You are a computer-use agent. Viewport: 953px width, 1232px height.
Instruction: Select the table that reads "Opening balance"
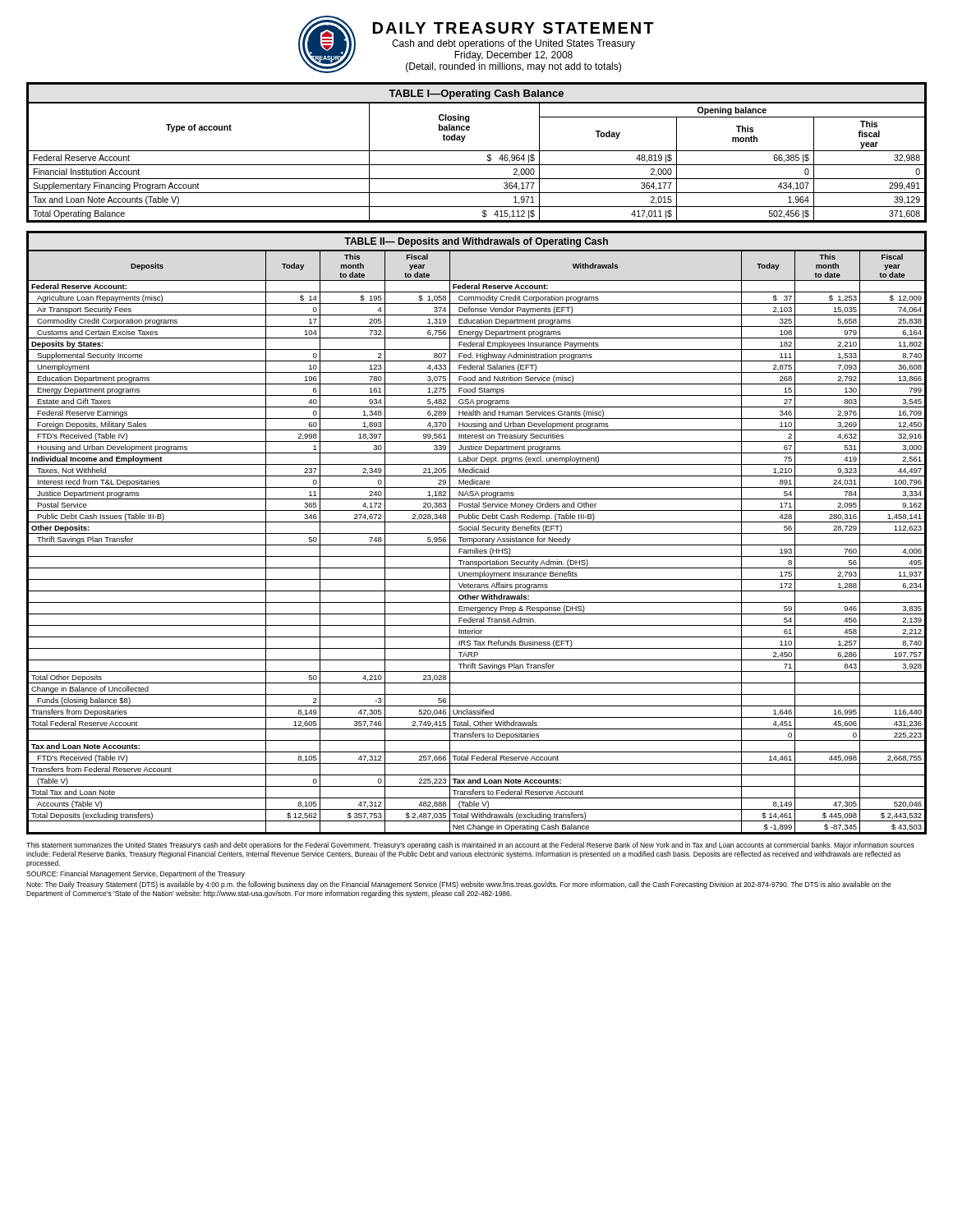point(476,152)
